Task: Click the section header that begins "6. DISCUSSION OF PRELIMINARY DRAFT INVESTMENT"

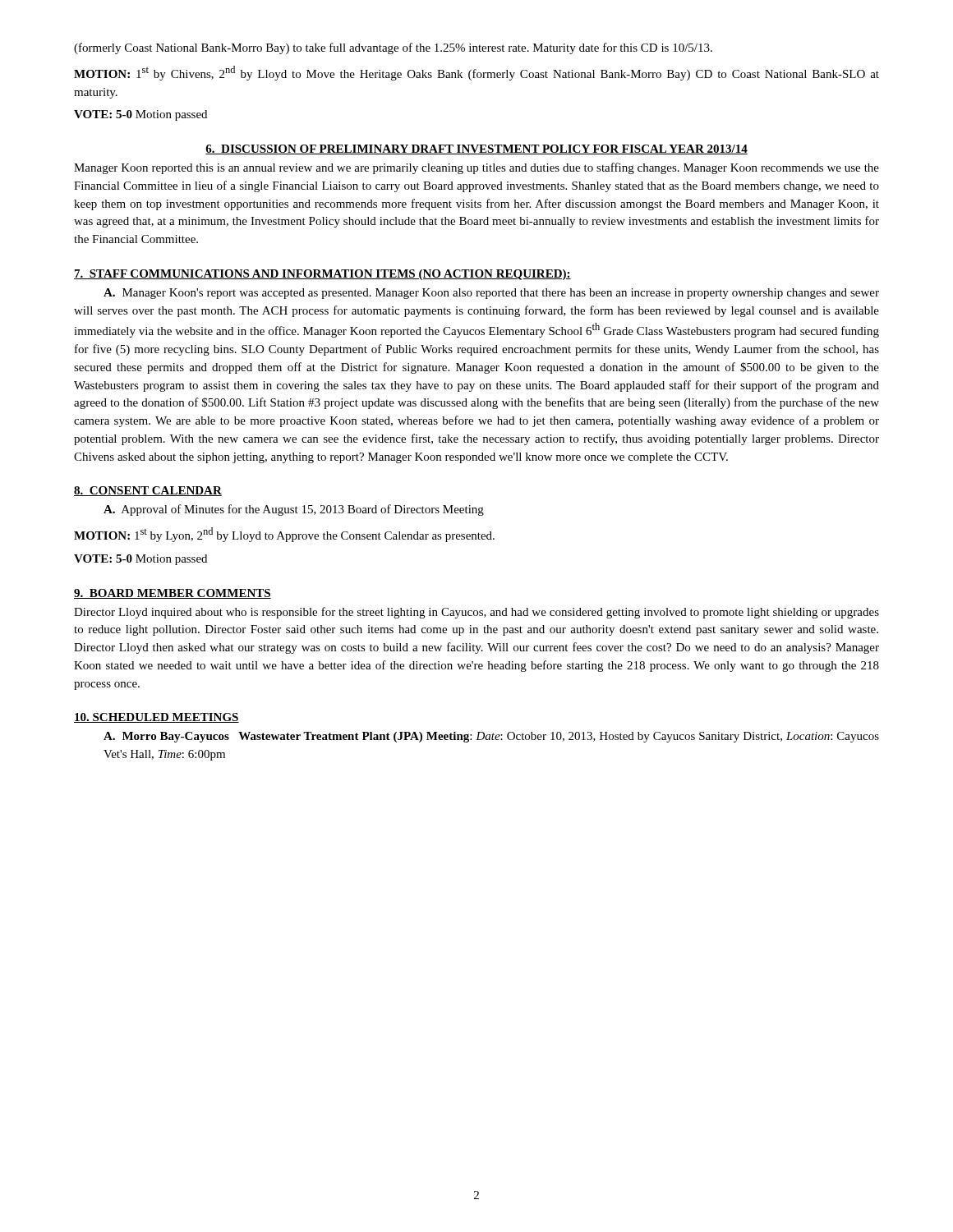Action: [476, 149]
